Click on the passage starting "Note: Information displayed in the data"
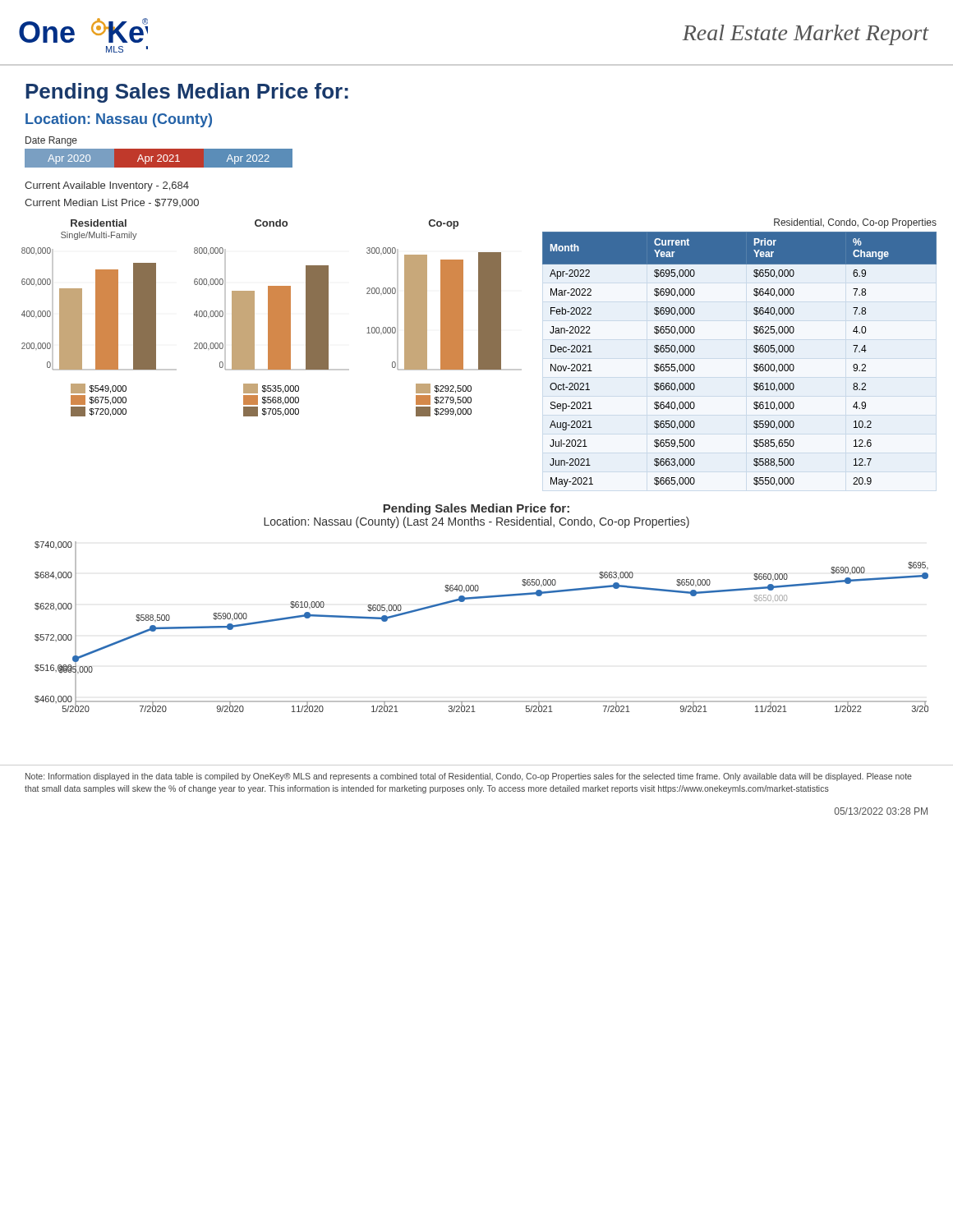Image resolution: width=953 pixels, height=1232 pixels. pyautogui.click(x=468, y=782)
